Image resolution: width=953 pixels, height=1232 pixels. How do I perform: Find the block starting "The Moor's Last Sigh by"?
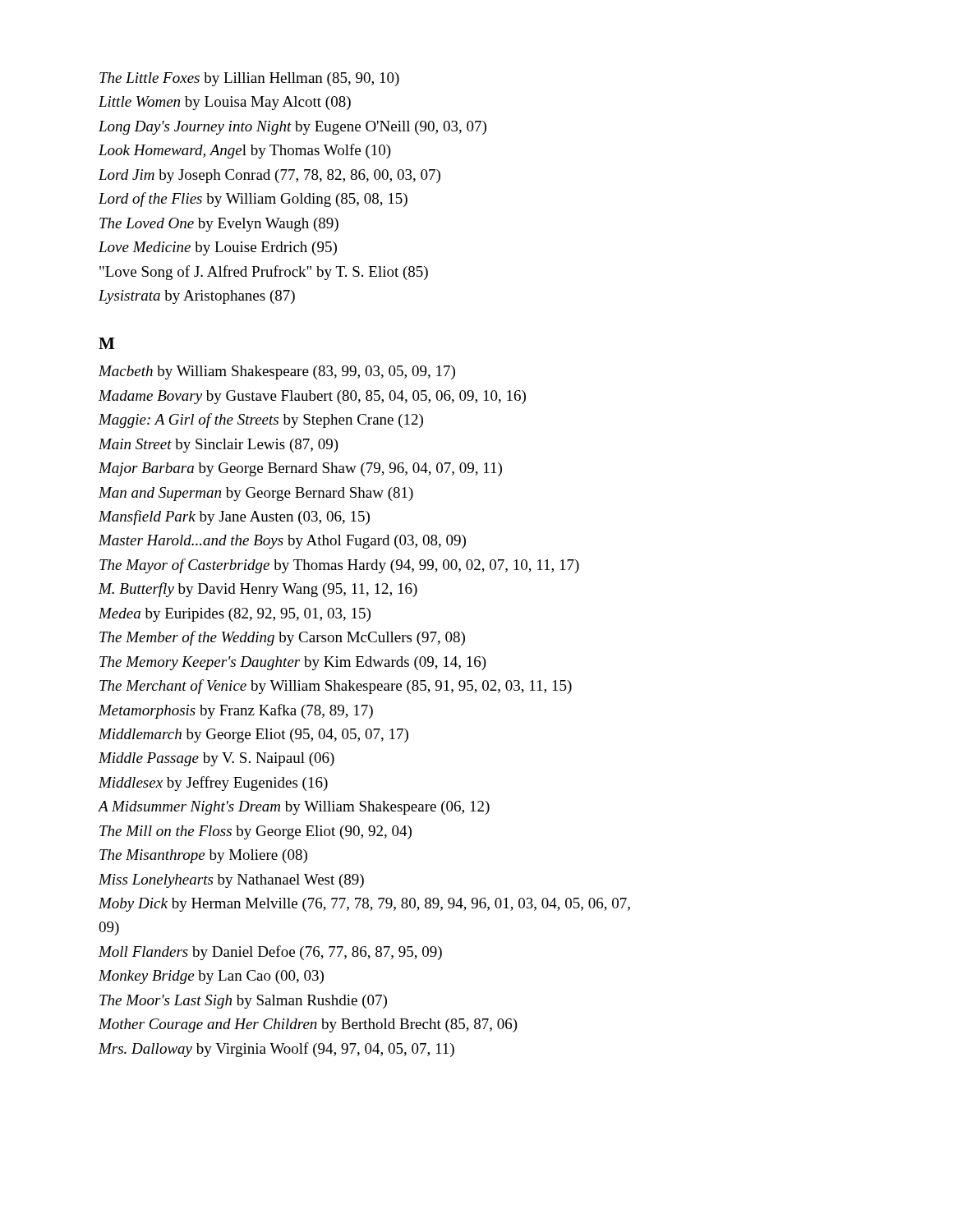pyautogui.click(x=243, y=1000)
